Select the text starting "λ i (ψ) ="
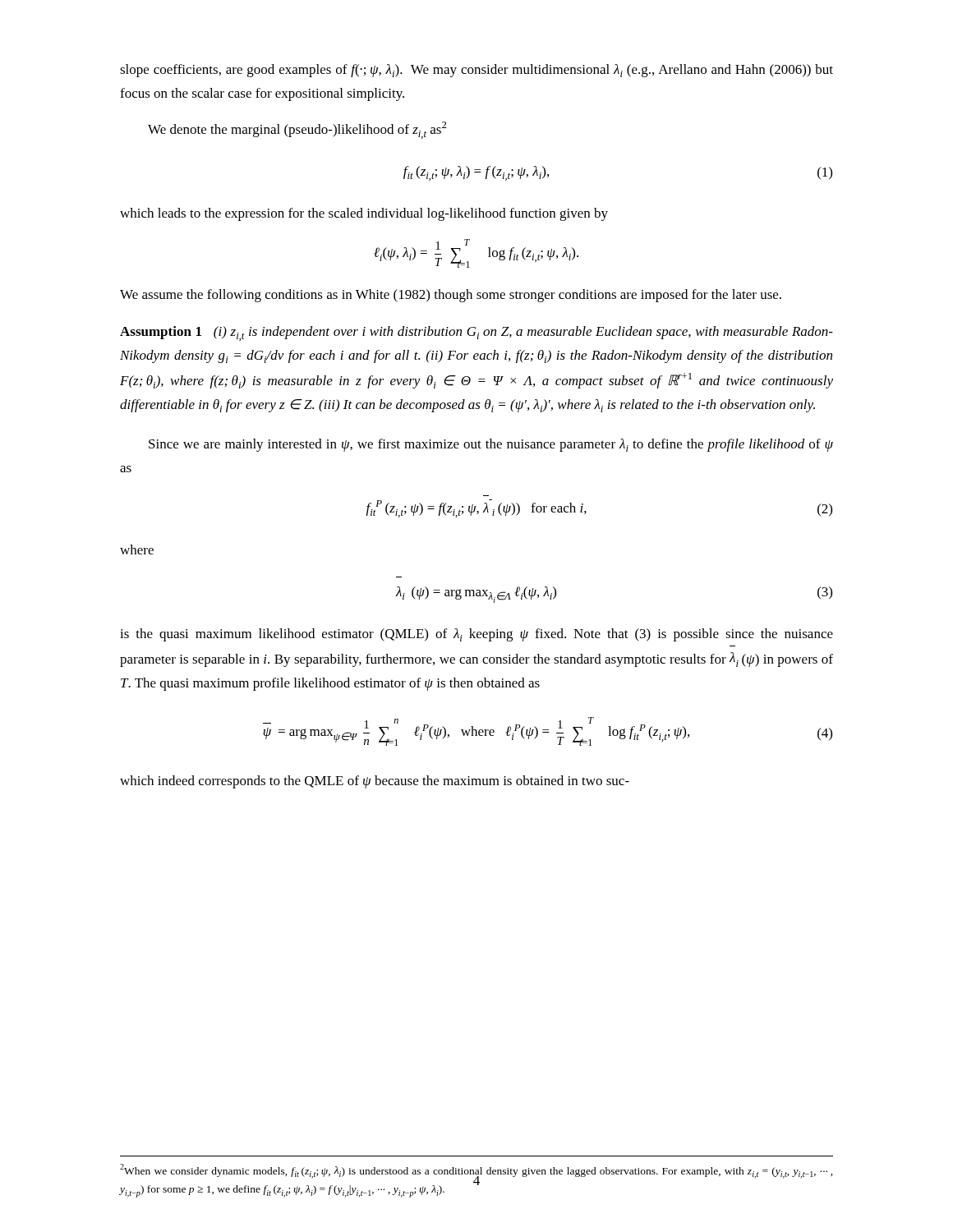The width and height of the screenshot is (953, 1232). [x=476, y=592]
